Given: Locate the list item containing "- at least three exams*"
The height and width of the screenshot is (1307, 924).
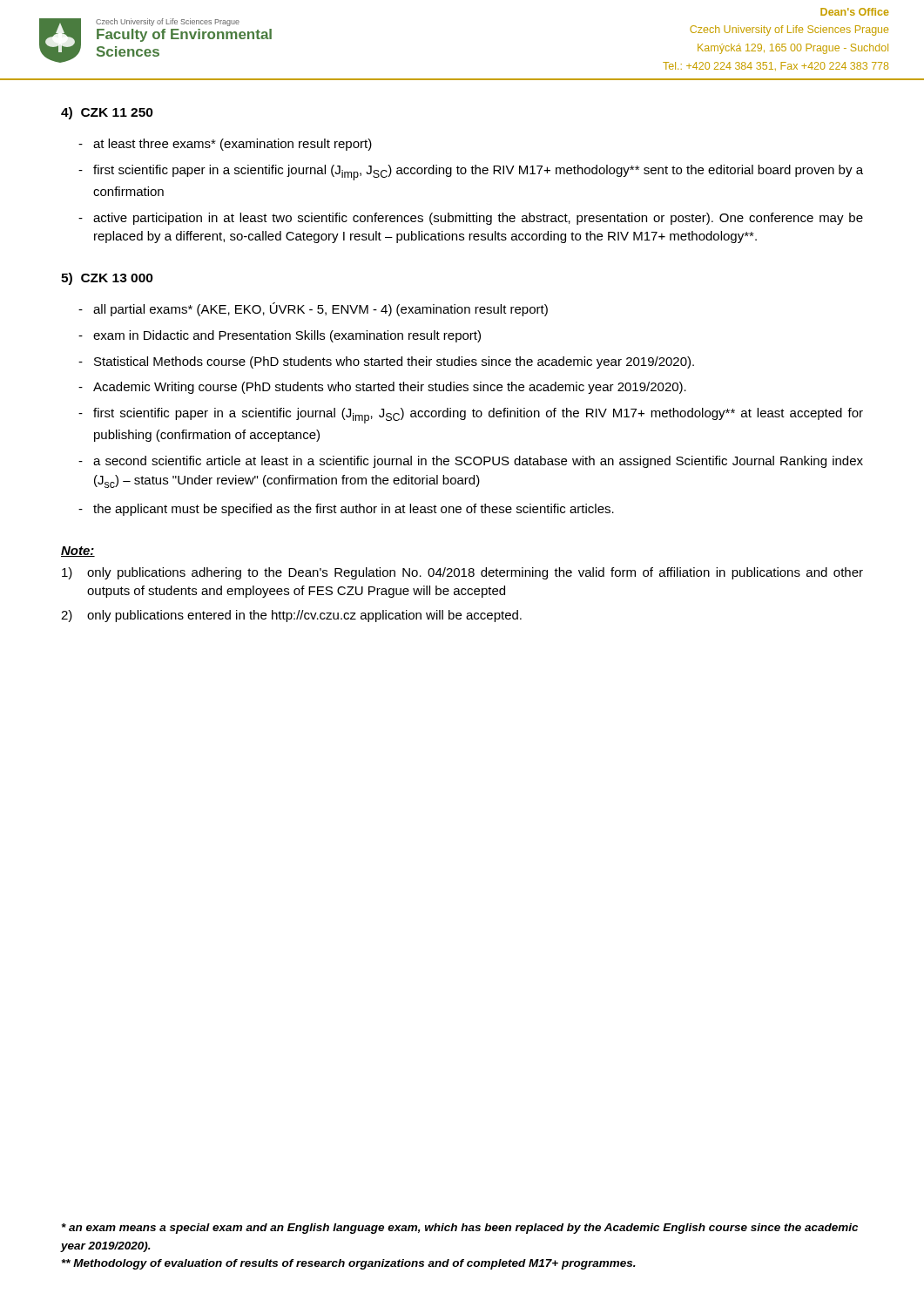Looking at the screenshot, I should (225, 145).
